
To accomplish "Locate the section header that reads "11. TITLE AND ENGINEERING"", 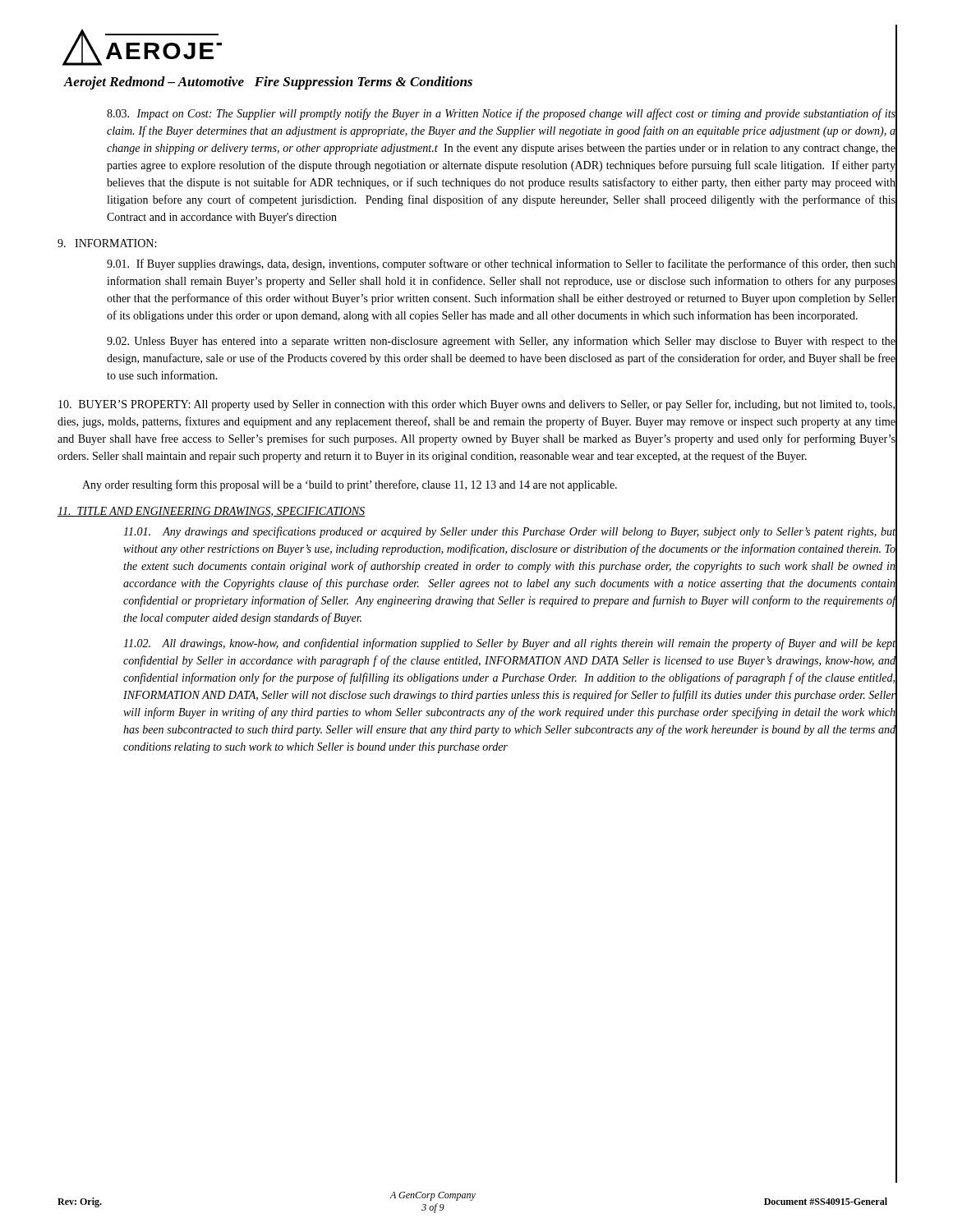I will coord(211,511).
